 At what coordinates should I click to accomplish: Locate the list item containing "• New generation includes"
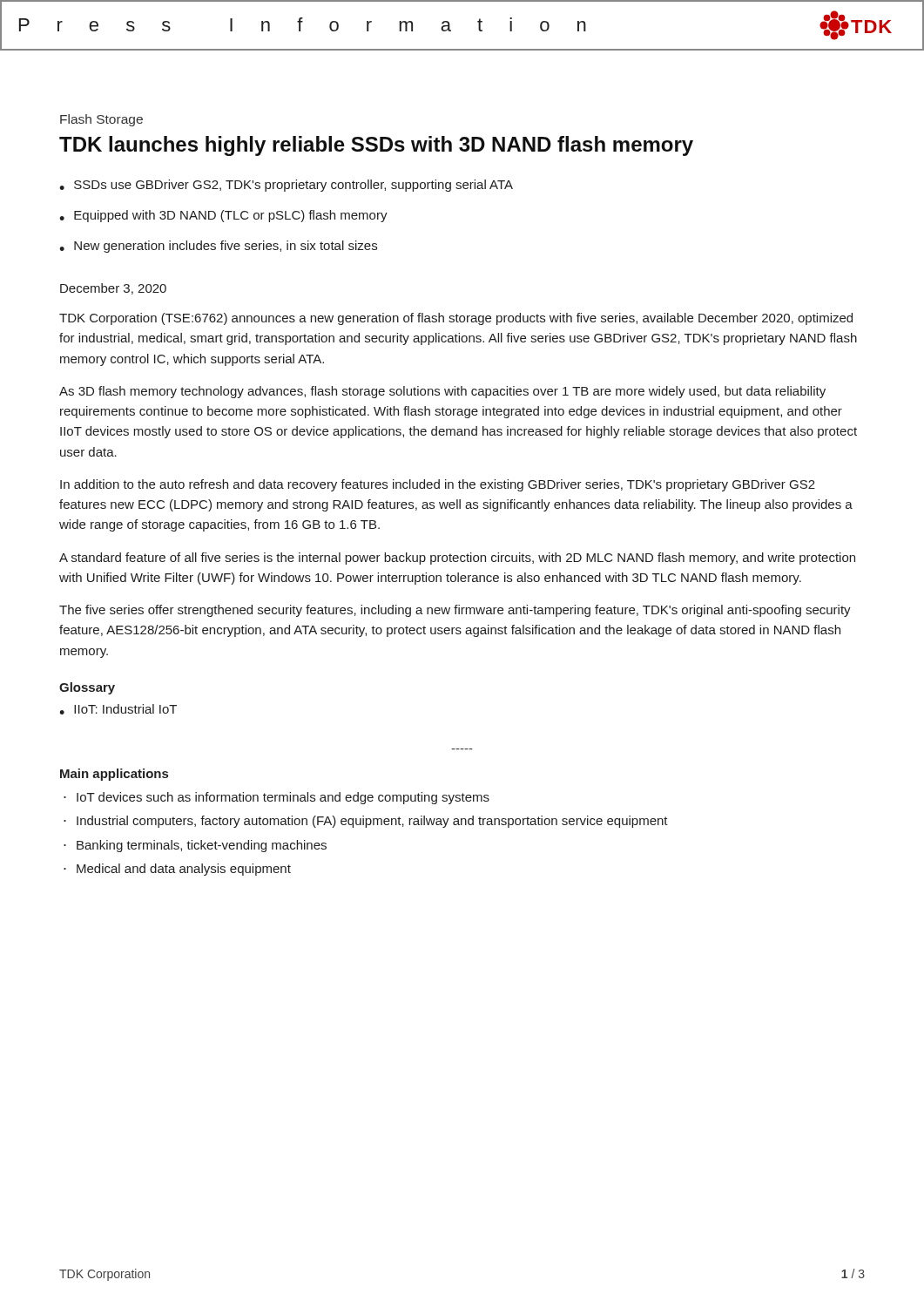218,249
